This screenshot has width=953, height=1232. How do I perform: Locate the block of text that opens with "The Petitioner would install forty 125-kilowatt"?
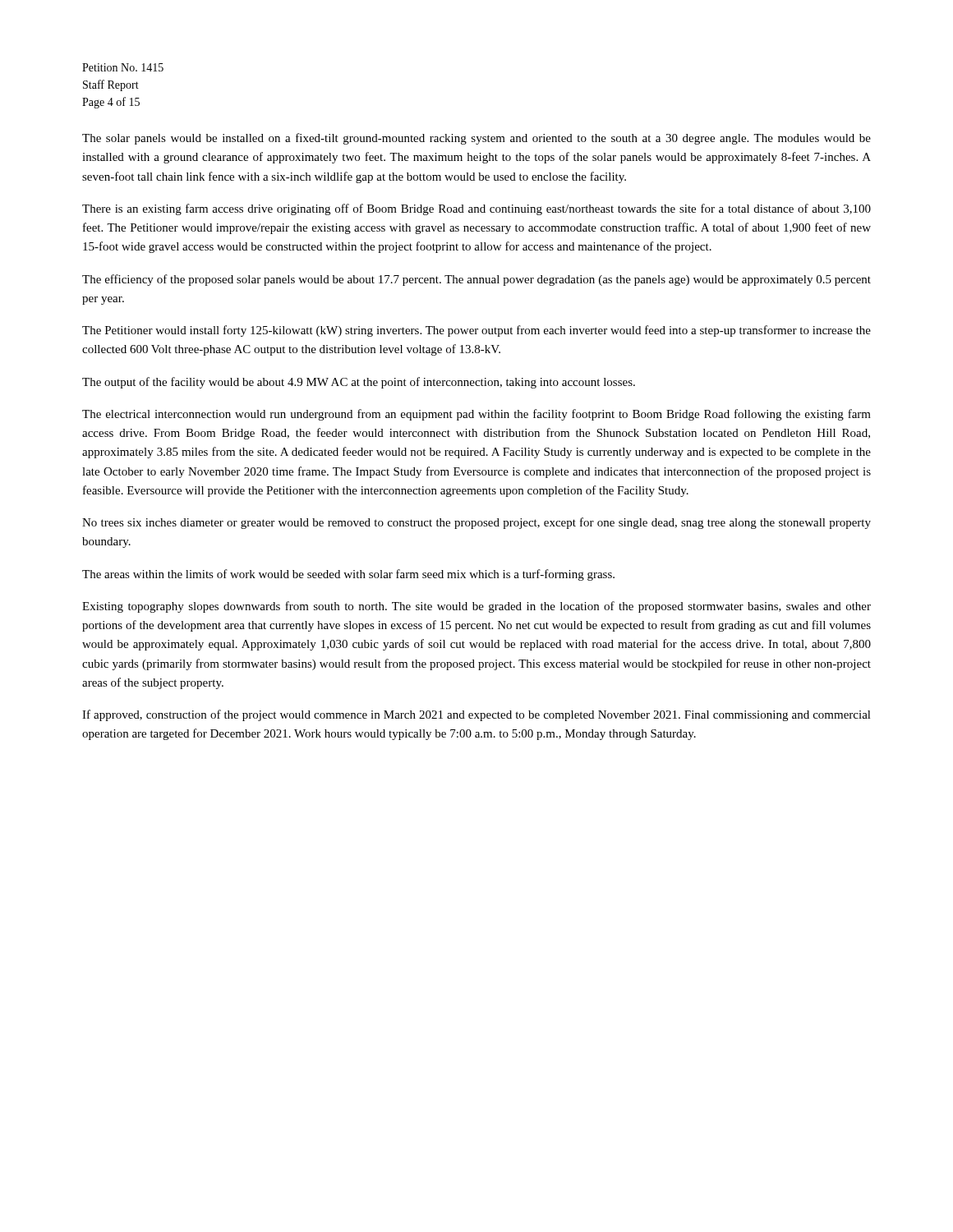pos(476,340)
